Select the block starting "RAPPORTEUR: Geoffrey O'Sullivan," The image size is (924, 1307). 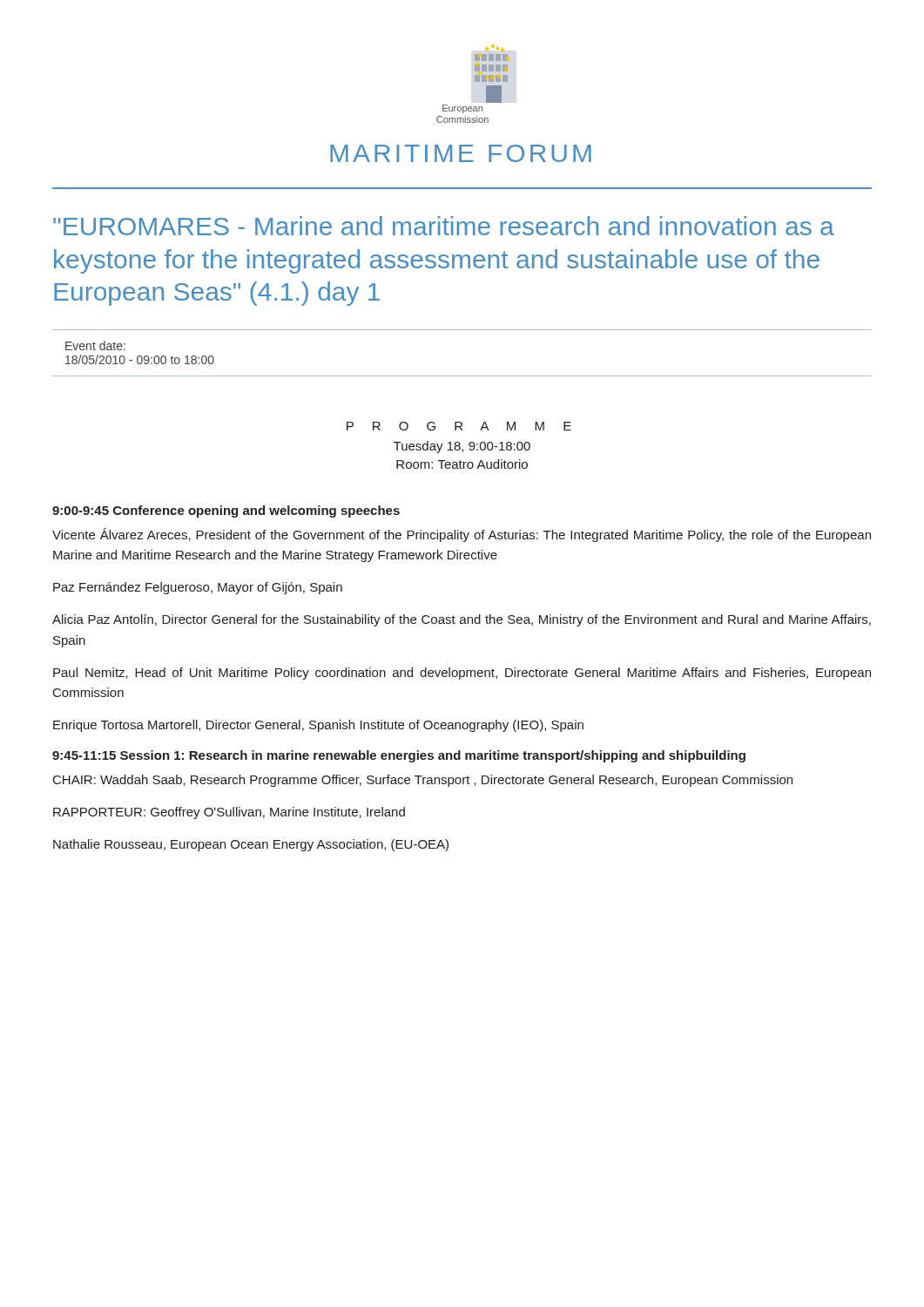[x=229, y=811]
